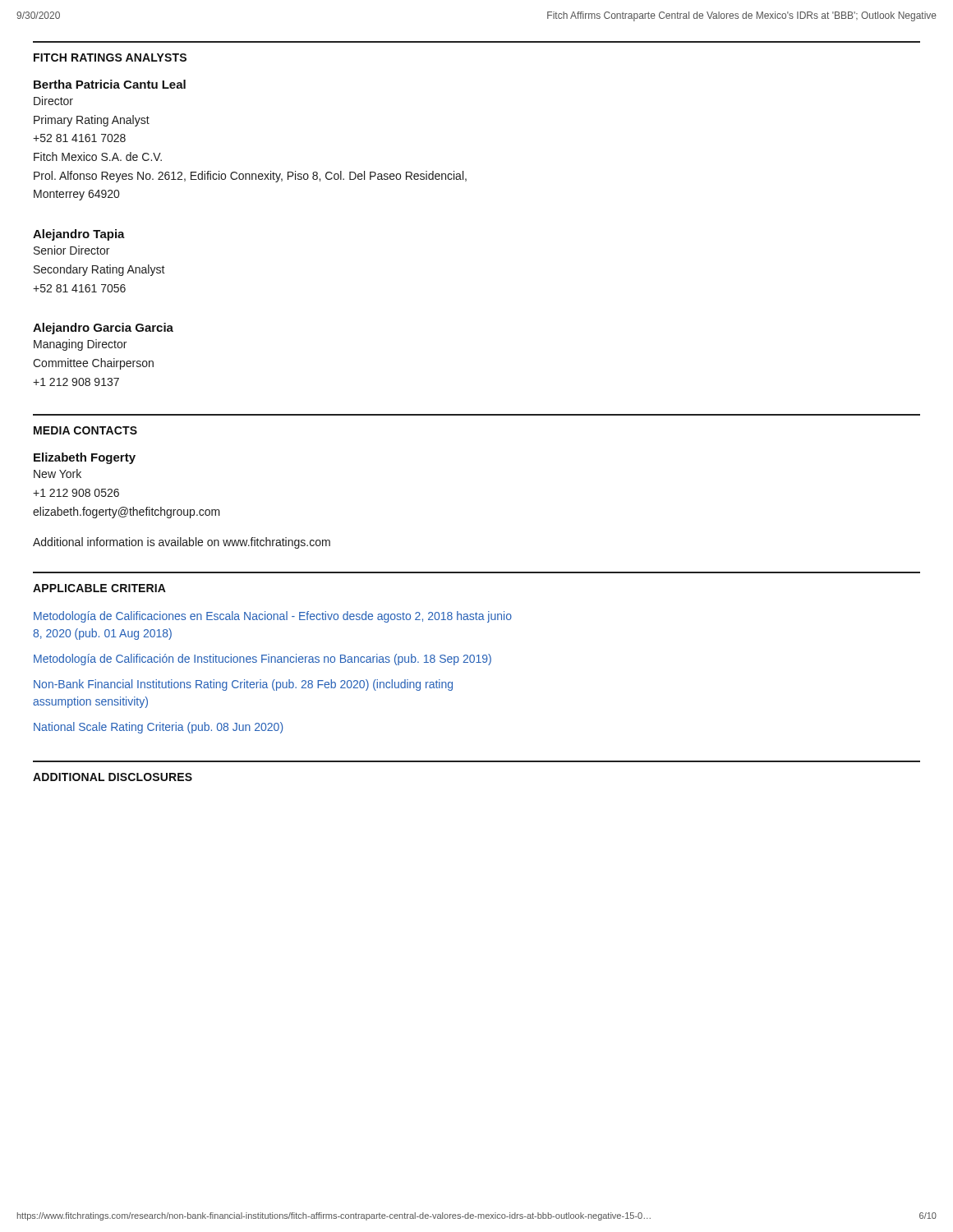The image size is (953, 1232).
Task: Find the text block that reads "Bertha Patricia Cantu Leal Director Primary Rating Analyst"
Action: (x=110, y=84)
